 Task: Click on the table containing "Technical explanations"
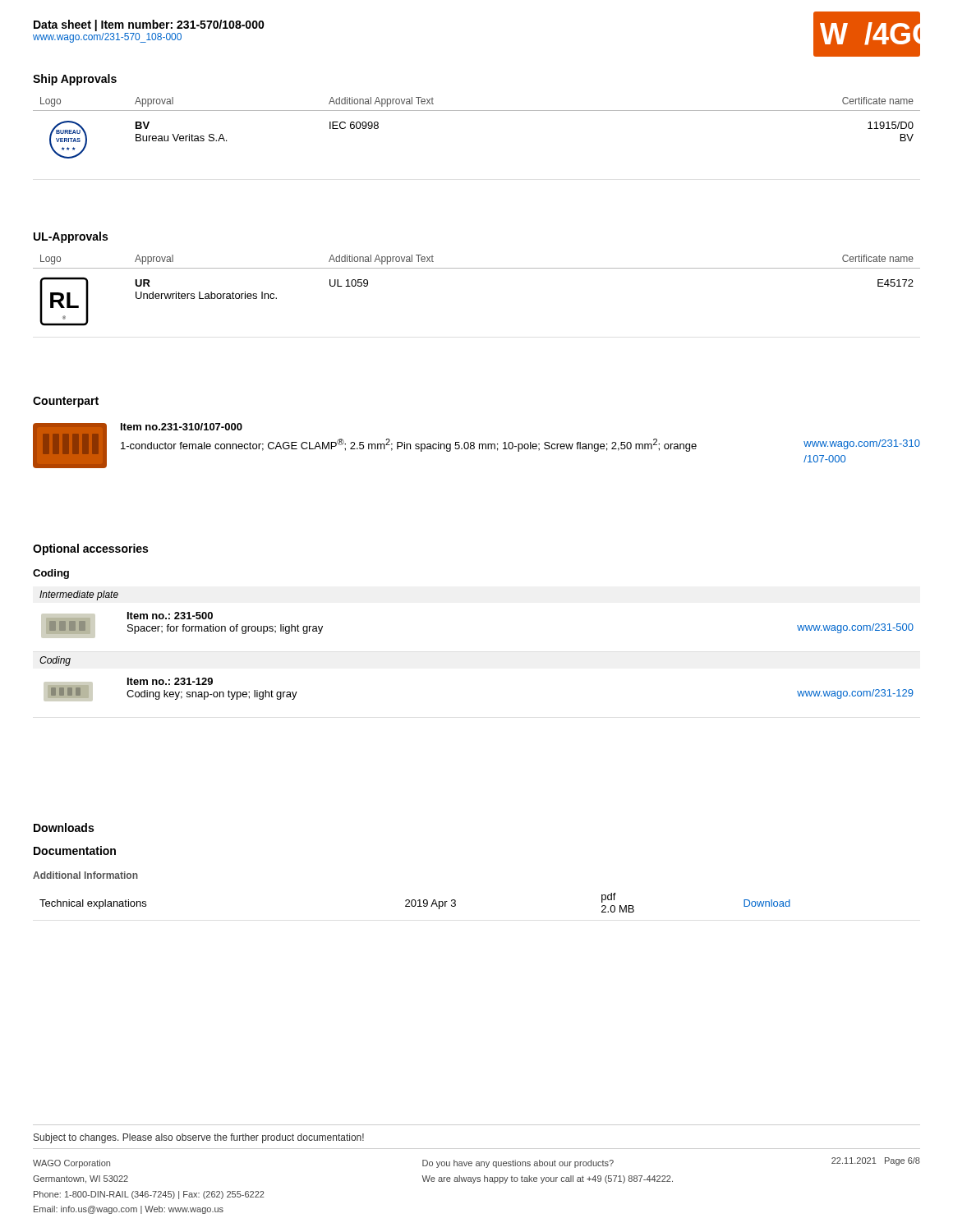tap(476, 903)
